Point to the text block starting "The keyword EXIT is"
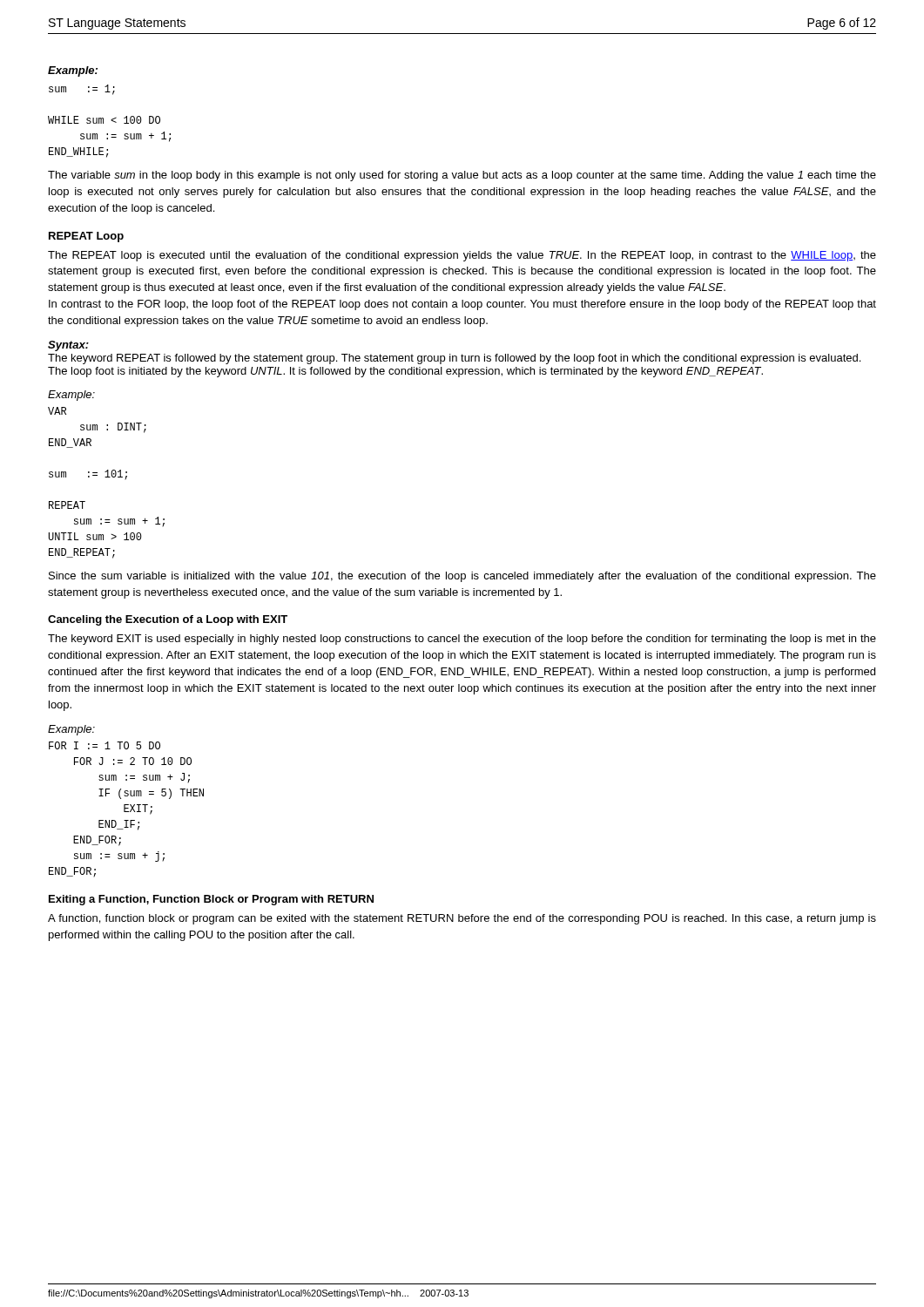Viewport: 924px width, 1307px height. [462, 671]
